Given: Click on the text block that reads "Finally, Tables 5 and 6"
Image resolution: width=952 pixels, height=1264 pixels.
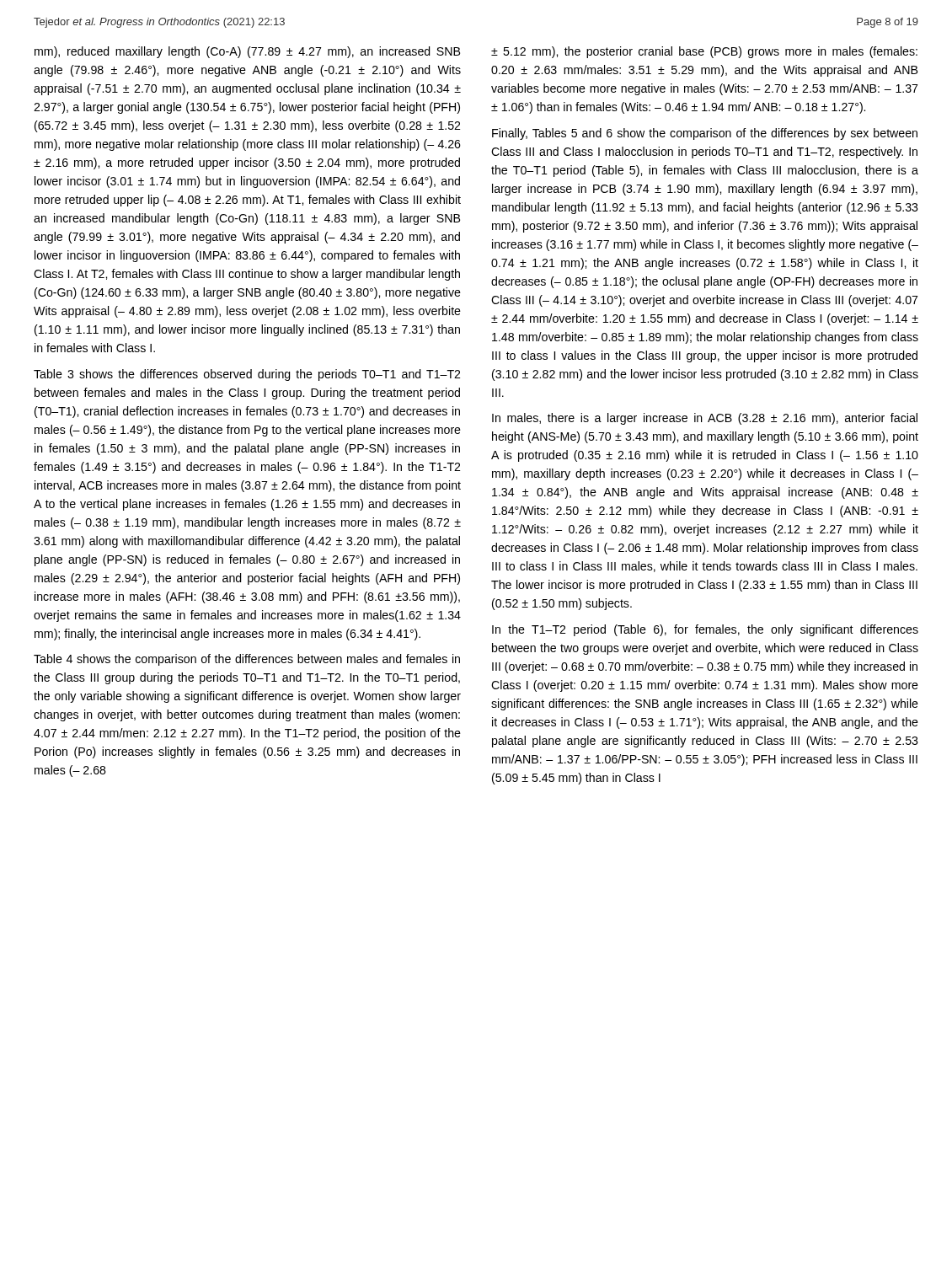Looking at the screenshot, I should (x=705, y=263).
